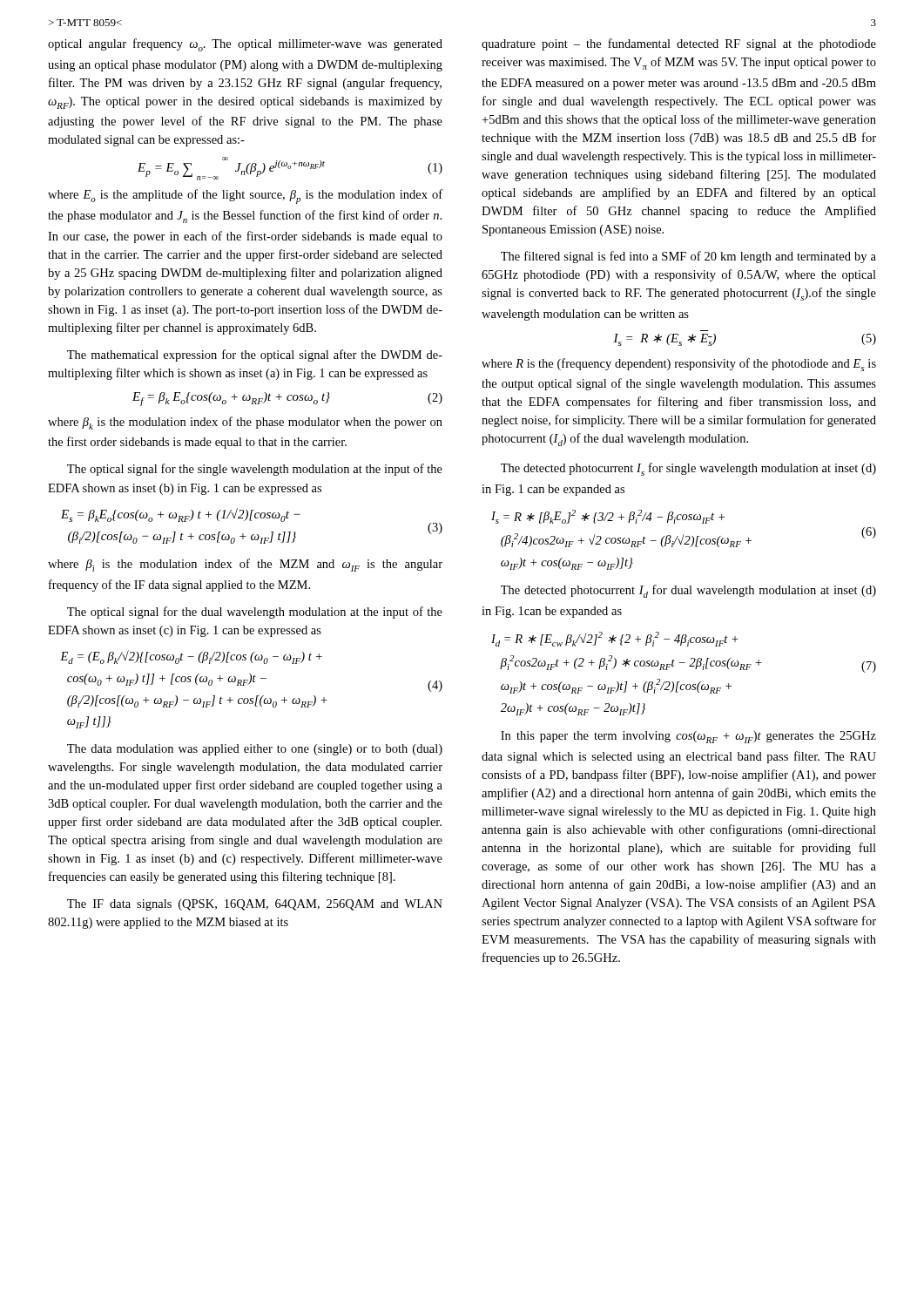Locate the text block starting "where Eo is the amplitude of the"
This screenshot has width=924, height=1307.
tap(245, 261)
